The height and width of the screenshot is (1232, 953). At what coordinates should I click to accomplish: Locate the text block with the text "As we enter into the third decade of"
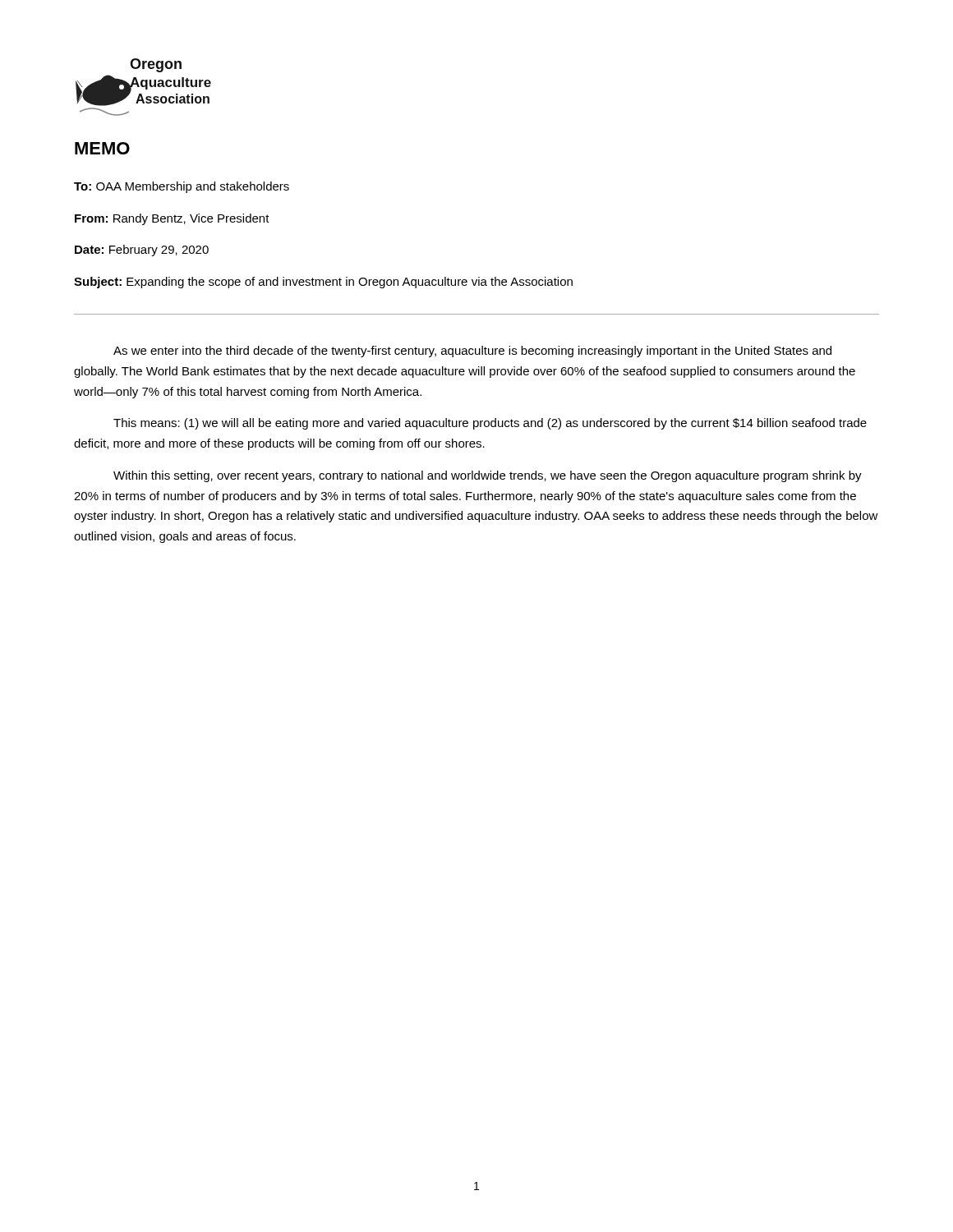pyautogui.click(x=476, y=444)
